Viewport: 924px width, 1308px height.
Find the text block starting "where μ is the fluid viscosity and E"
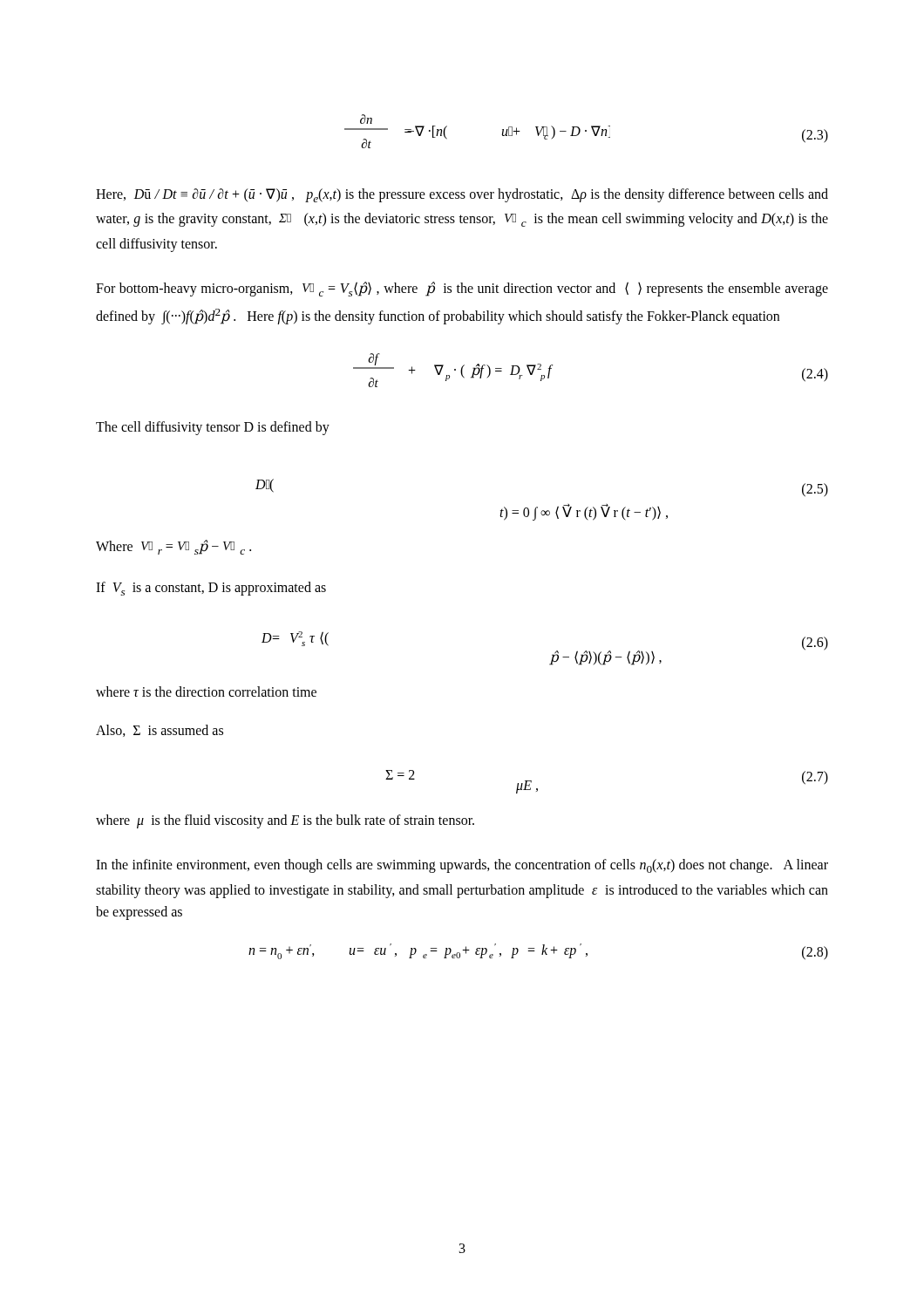click(286, 820)
